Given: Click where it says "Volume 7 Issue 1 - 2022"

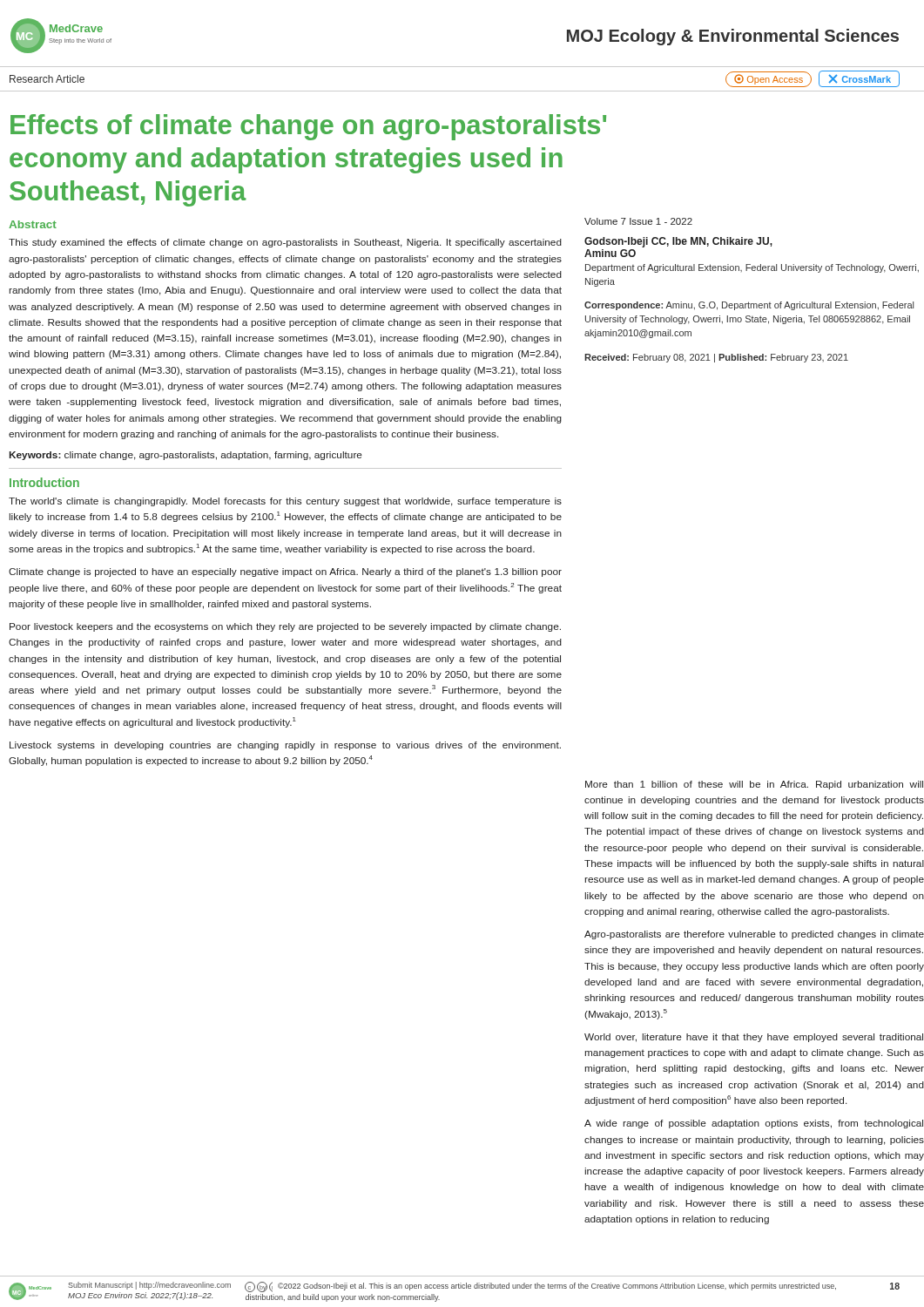Looking at the screenshot, I should [638, 222].
